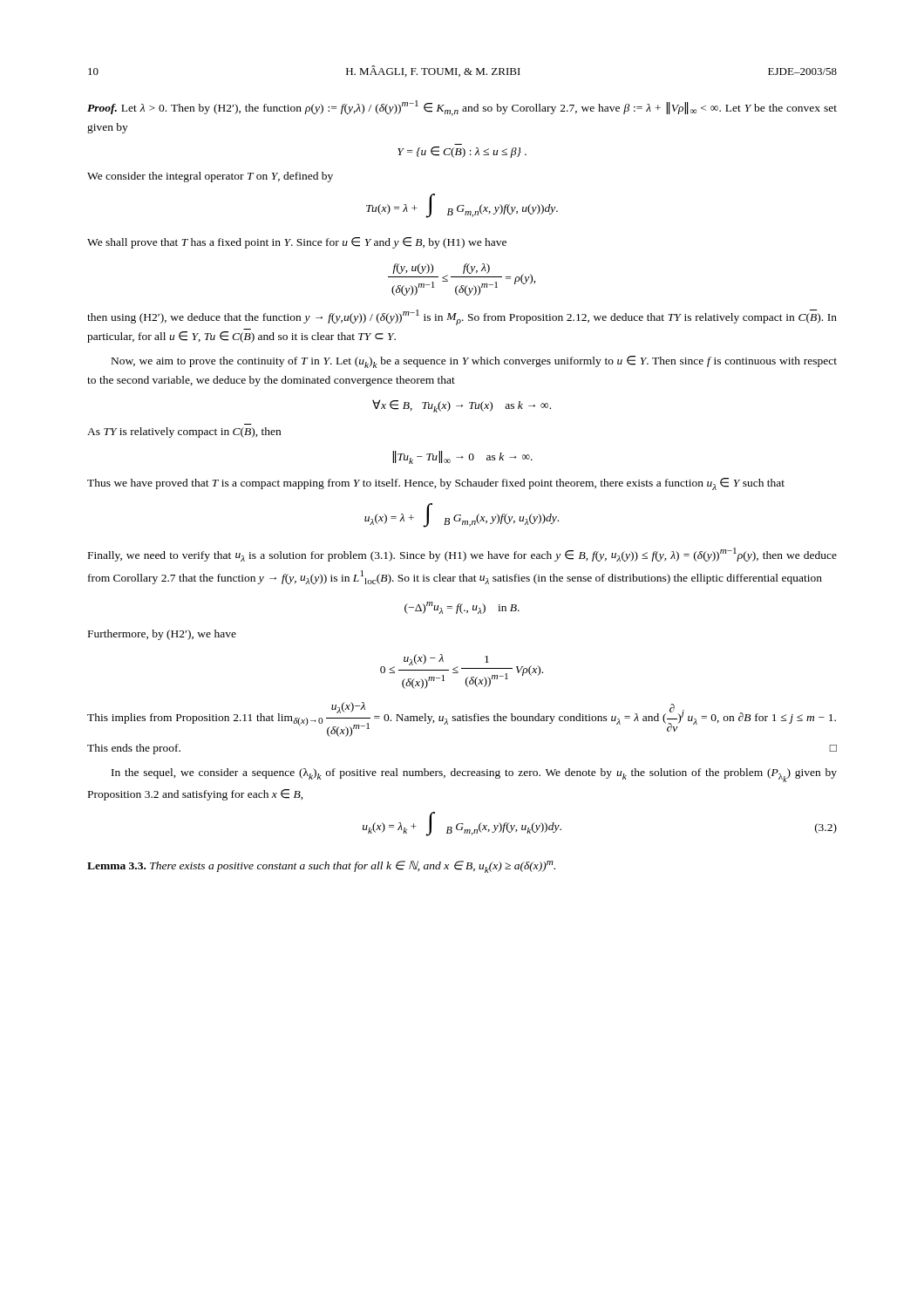The width and height of the screenshot is (924, 1308).
Task: Point to the formula beginning "0 ≤ uλ(x) − λ"
Action: coord(462,670)
